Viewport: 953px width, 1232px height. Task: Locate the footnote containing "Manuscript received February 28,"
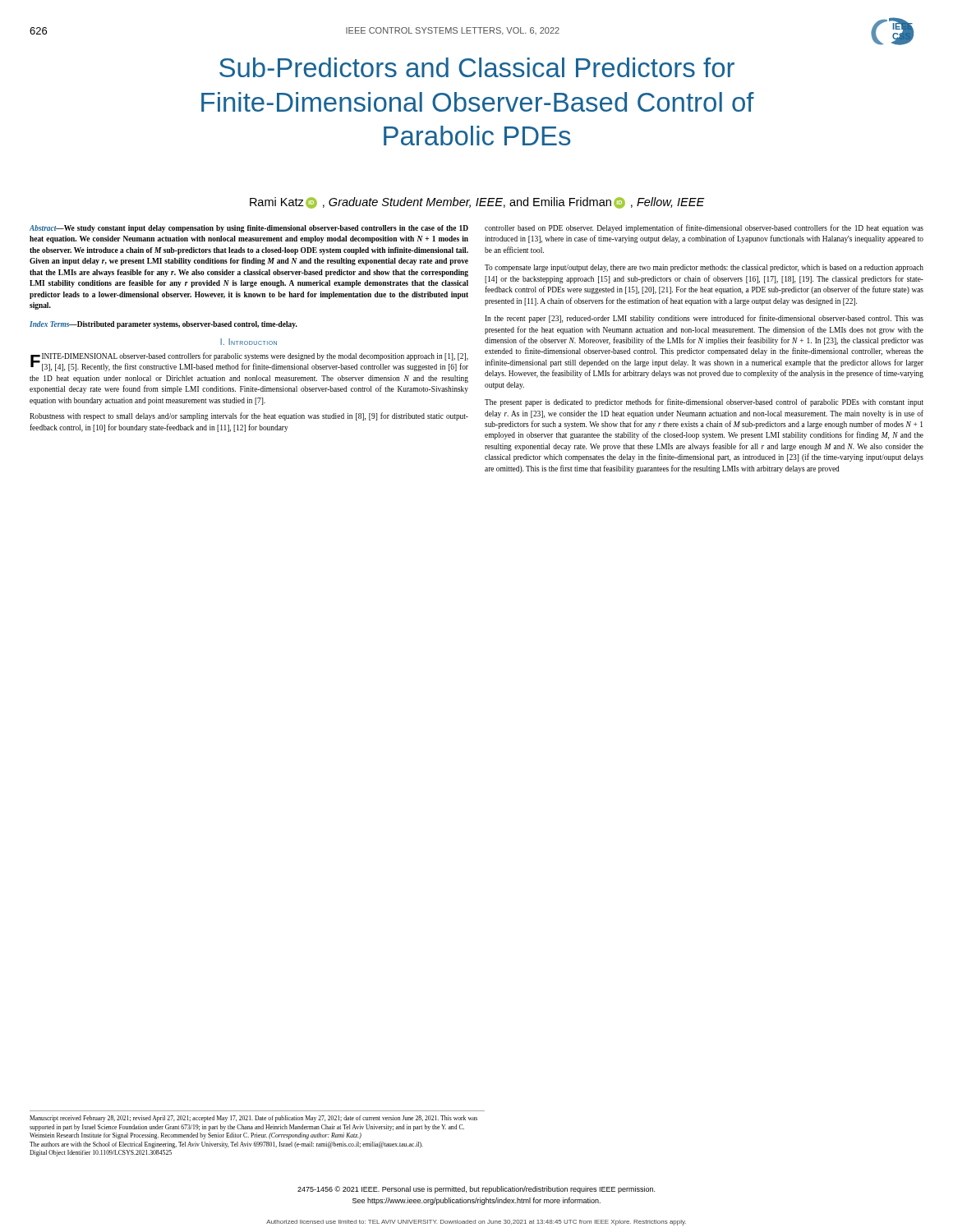click(254, 1136)
